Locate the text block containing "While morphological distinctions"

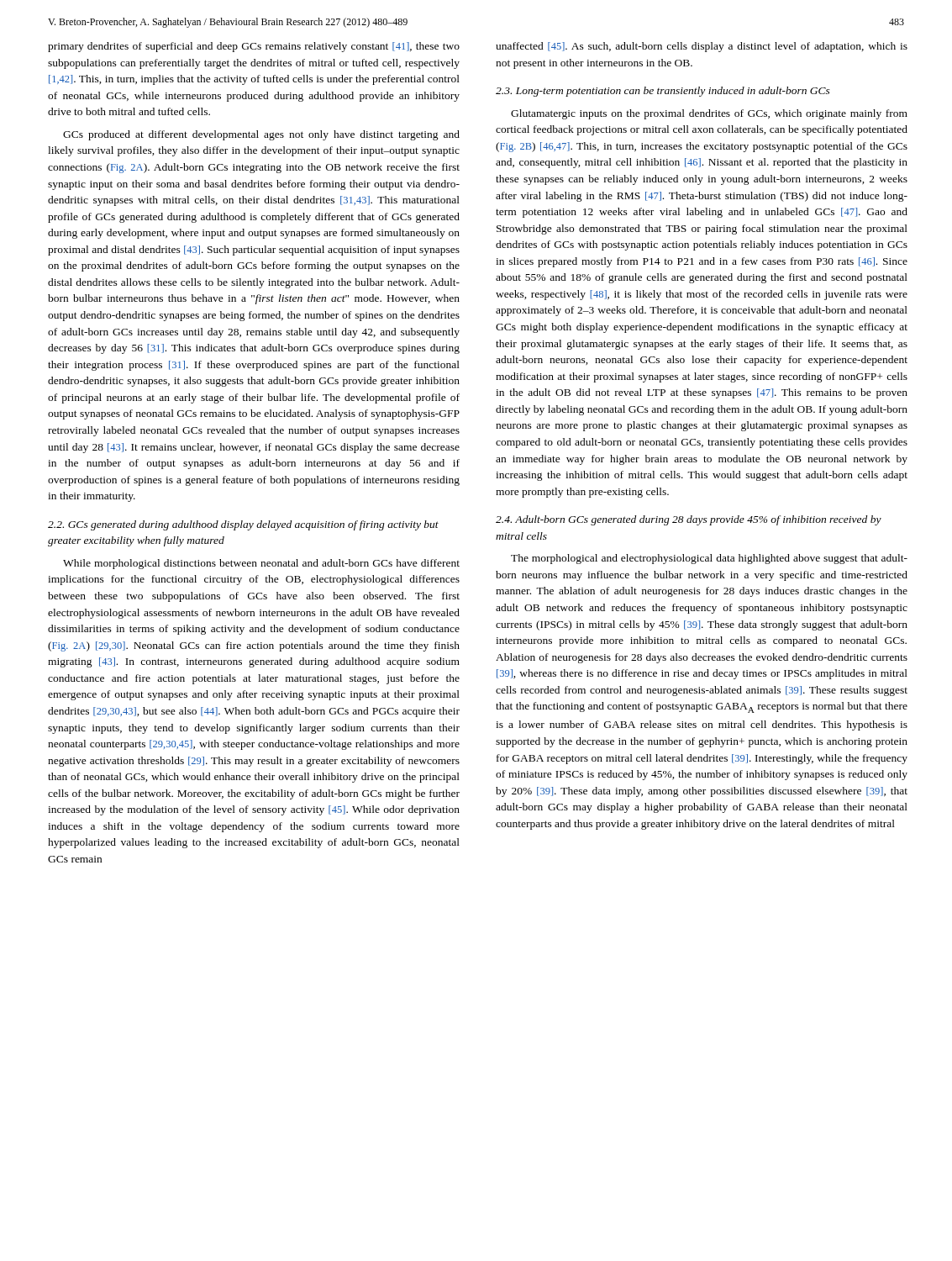tap(254, 711)
